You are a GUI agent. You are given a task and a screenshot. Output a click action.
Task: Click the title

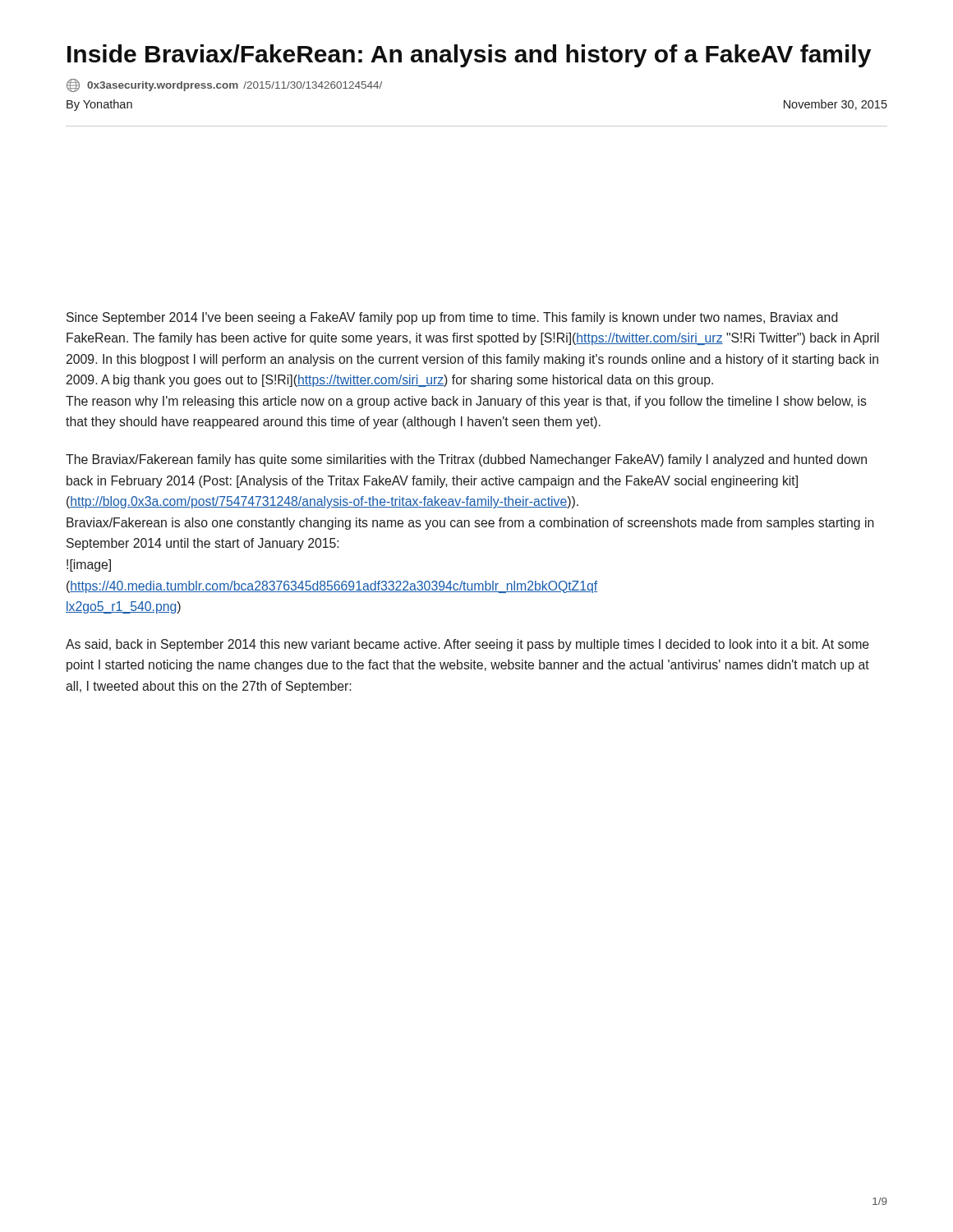coord(476,54)
